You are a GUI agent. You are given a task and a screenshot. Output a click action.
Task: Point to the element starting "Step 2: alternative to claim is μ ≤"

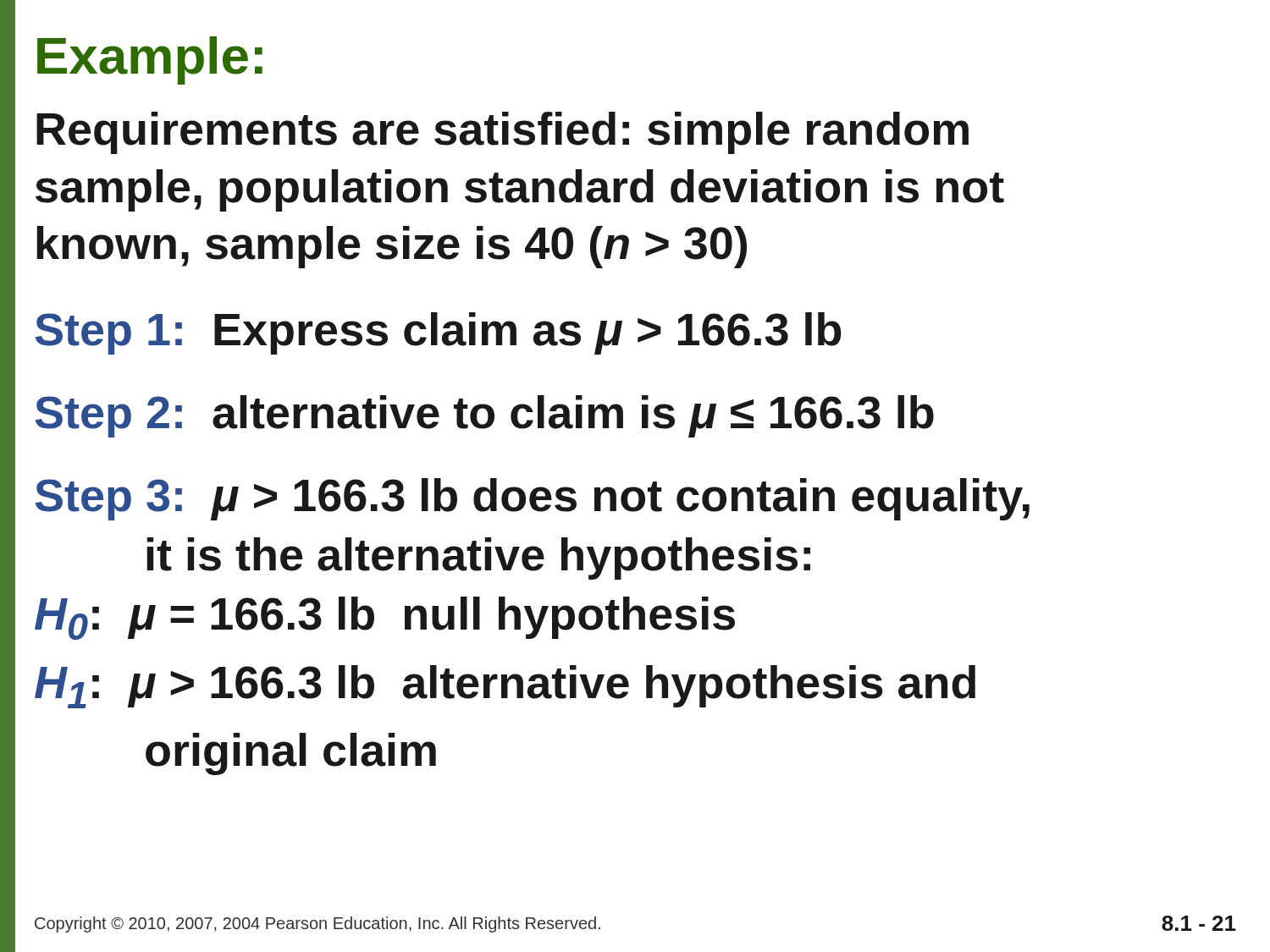pyautogui.click(x=485, y=412)
